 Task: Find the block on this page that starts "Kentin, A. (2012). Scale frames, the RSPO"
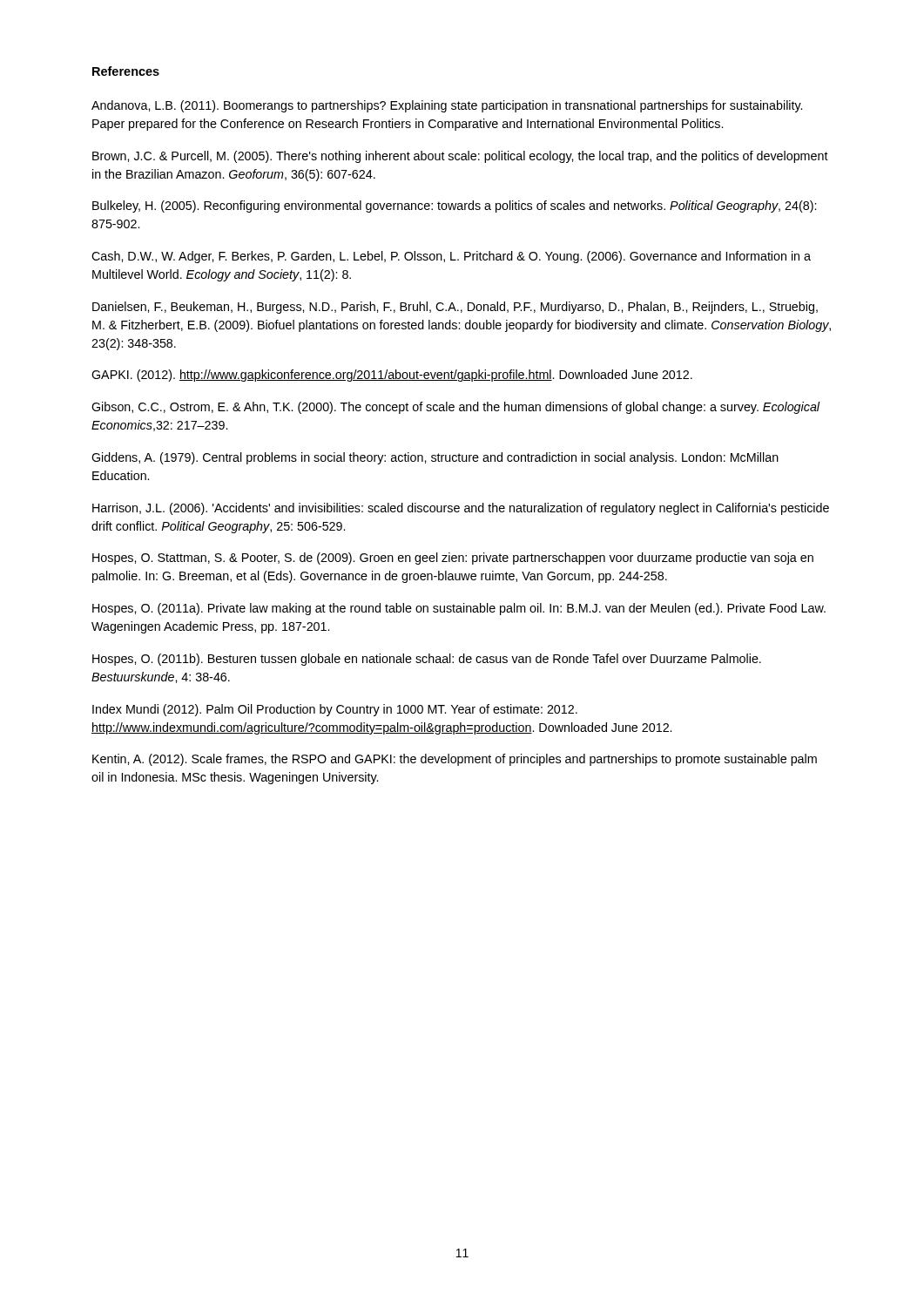(454, 768)
